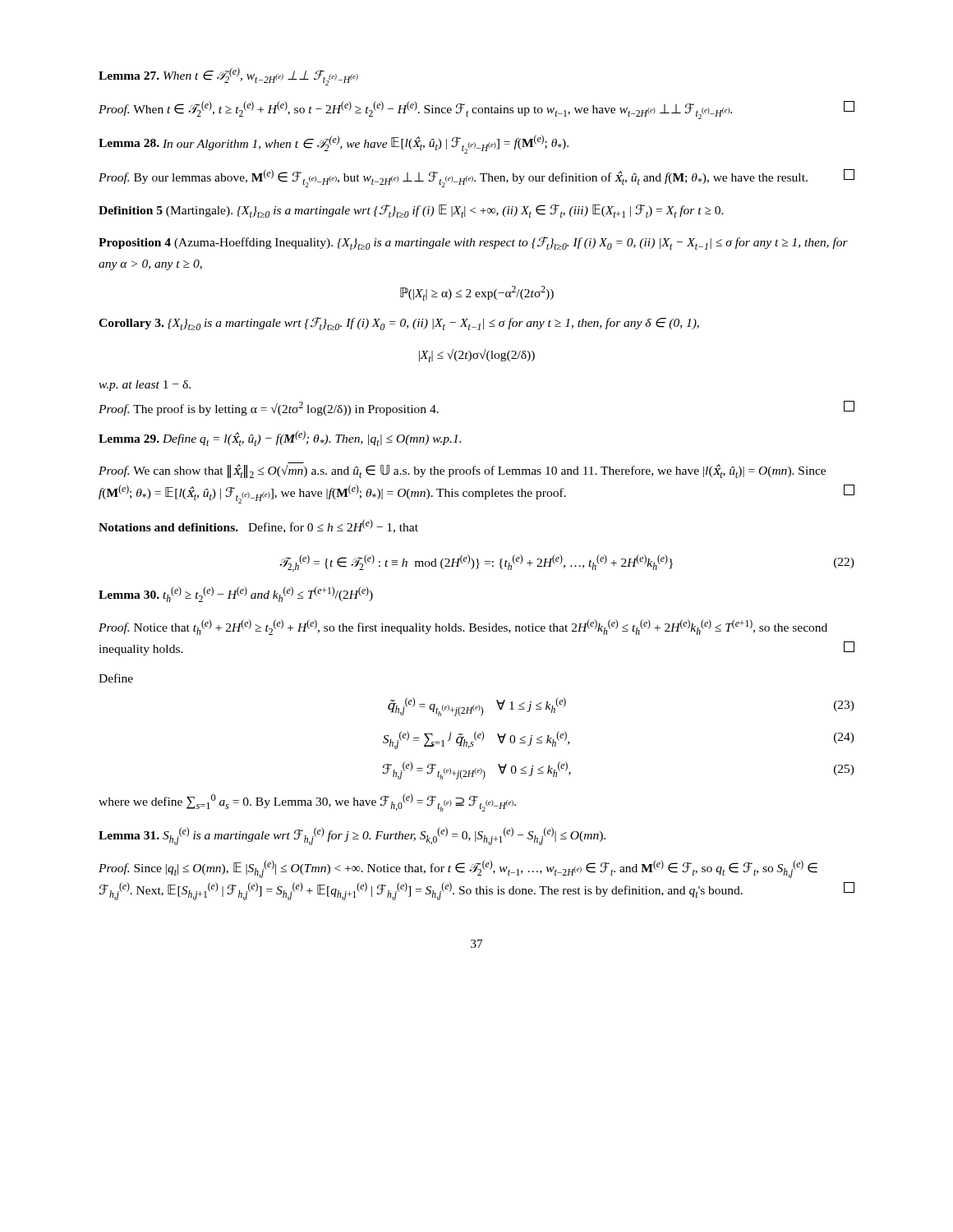This screenshot has height=1232, width=953.
Task: Find the text block containing "Lemma 31. Sh,j(e) is a martingale"
Action: pyautogui.click(x=353, y=836)
